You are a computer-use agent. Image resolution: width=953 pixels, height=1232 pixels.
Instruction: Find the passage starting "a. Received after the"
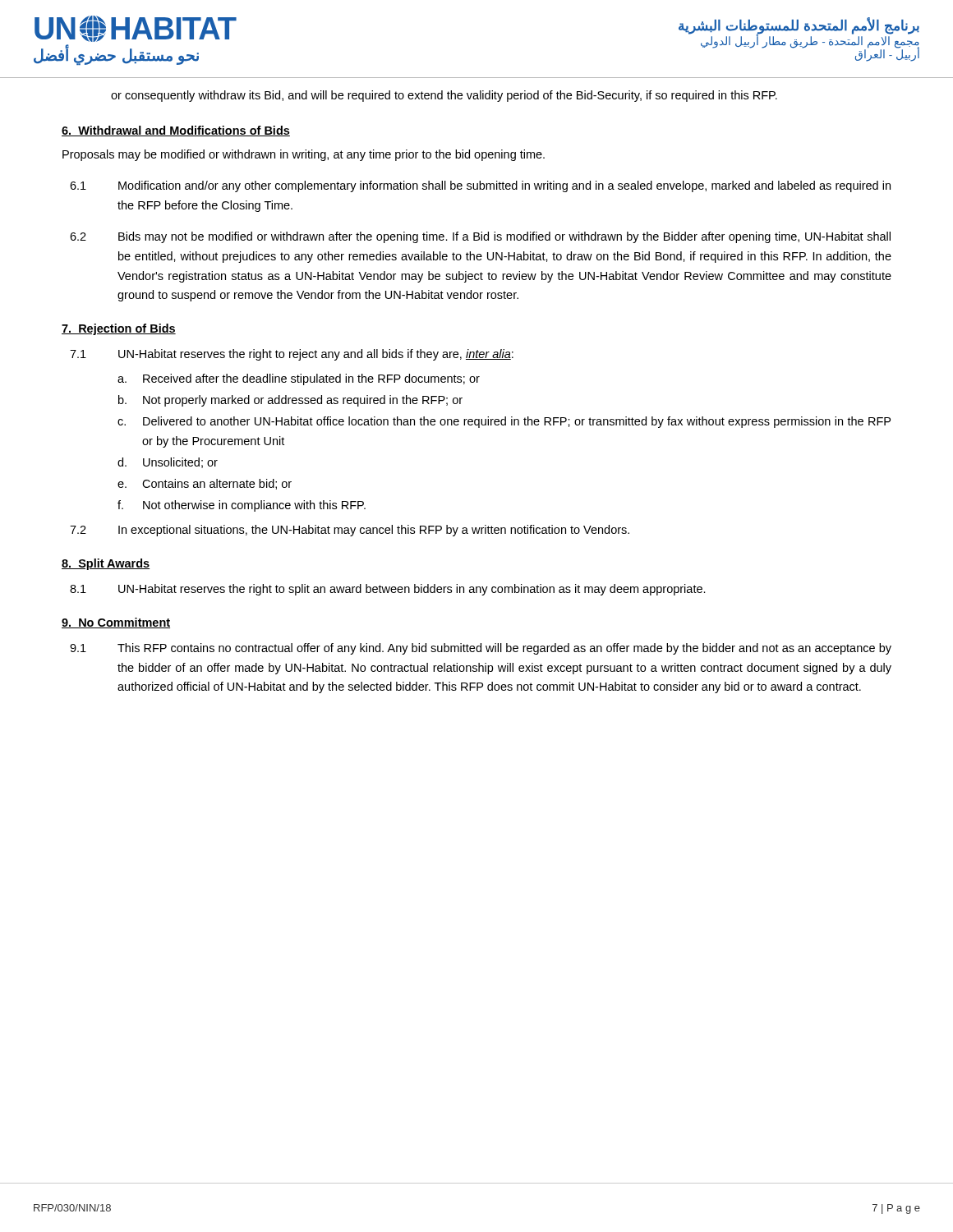tap(299, 379)
